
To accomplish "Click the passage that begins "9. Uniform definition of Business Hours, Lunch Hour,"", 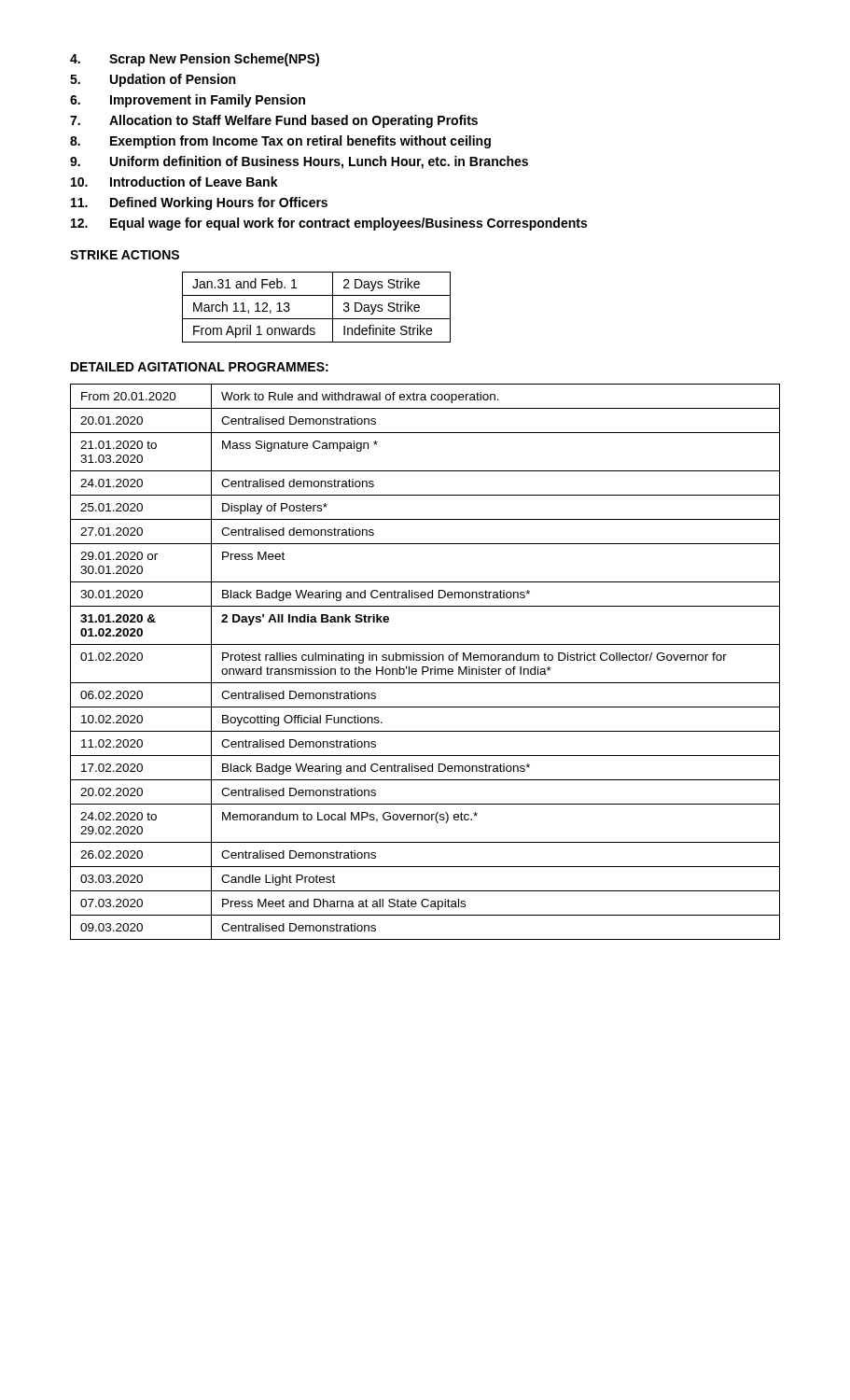I will pos(299,161).
